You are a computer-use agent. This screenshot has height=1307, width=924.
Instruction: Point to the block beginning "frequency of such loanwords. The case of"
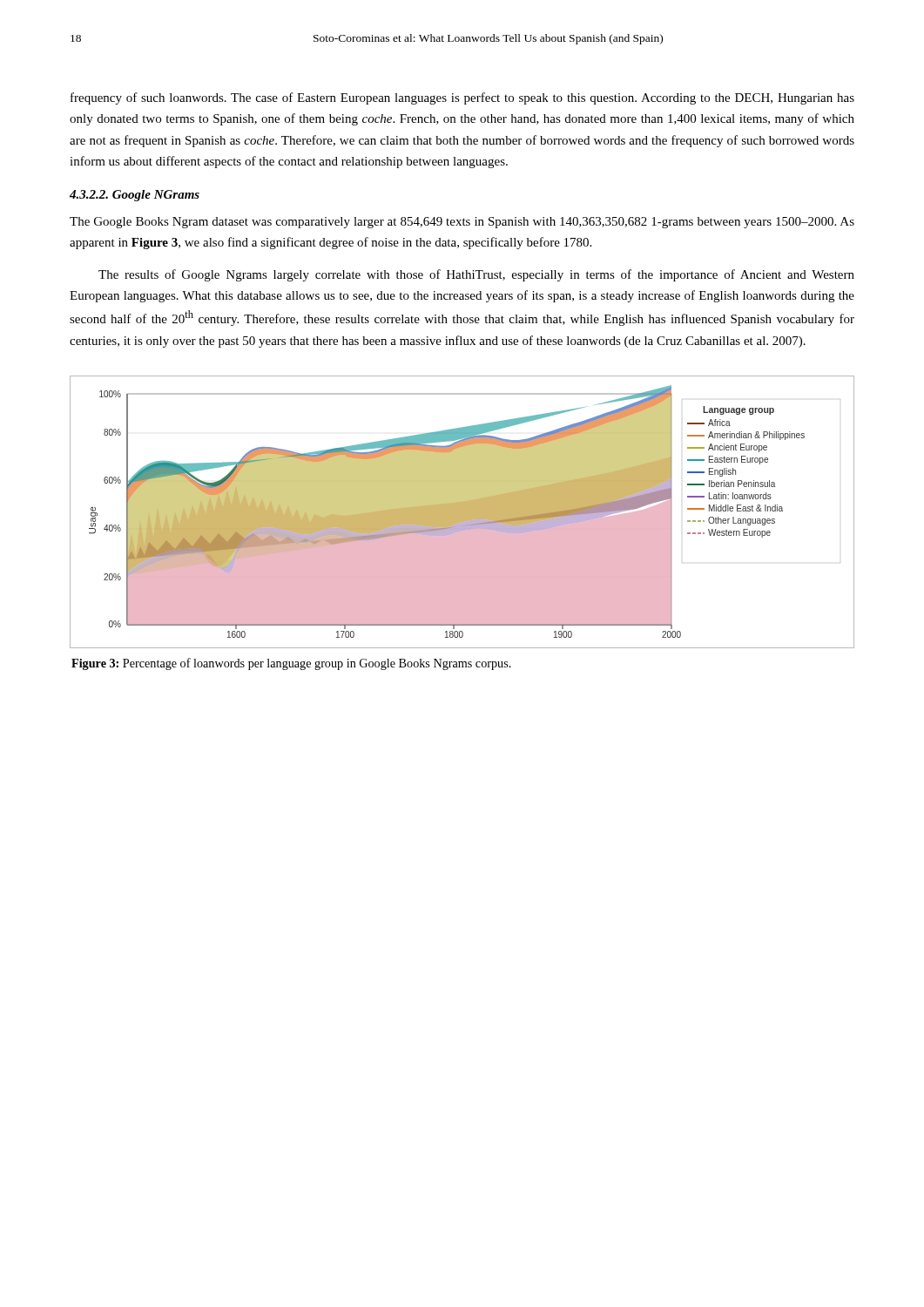462,130
